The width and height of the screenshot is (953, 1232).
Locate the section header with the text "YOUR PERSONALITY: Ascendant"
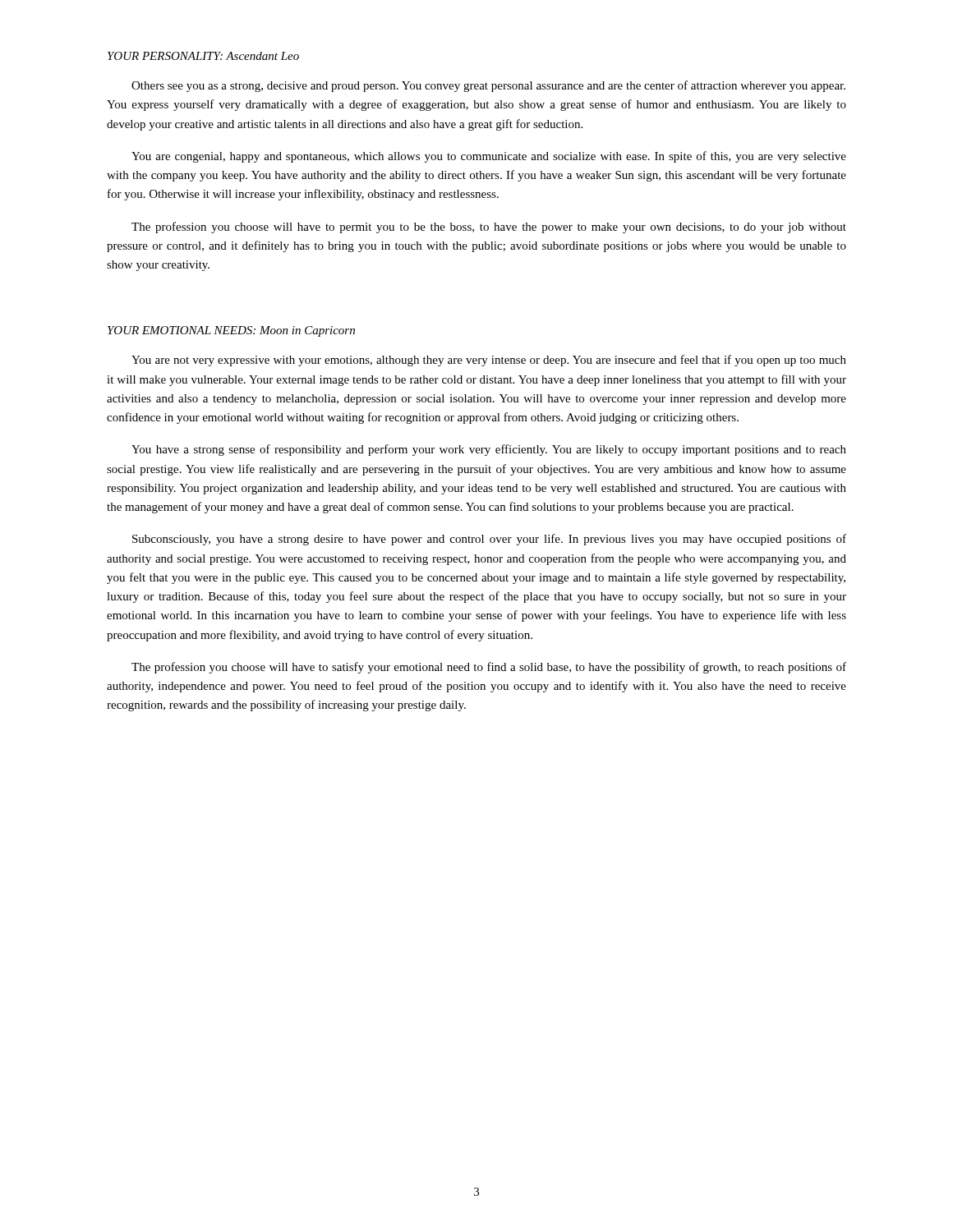203,56
